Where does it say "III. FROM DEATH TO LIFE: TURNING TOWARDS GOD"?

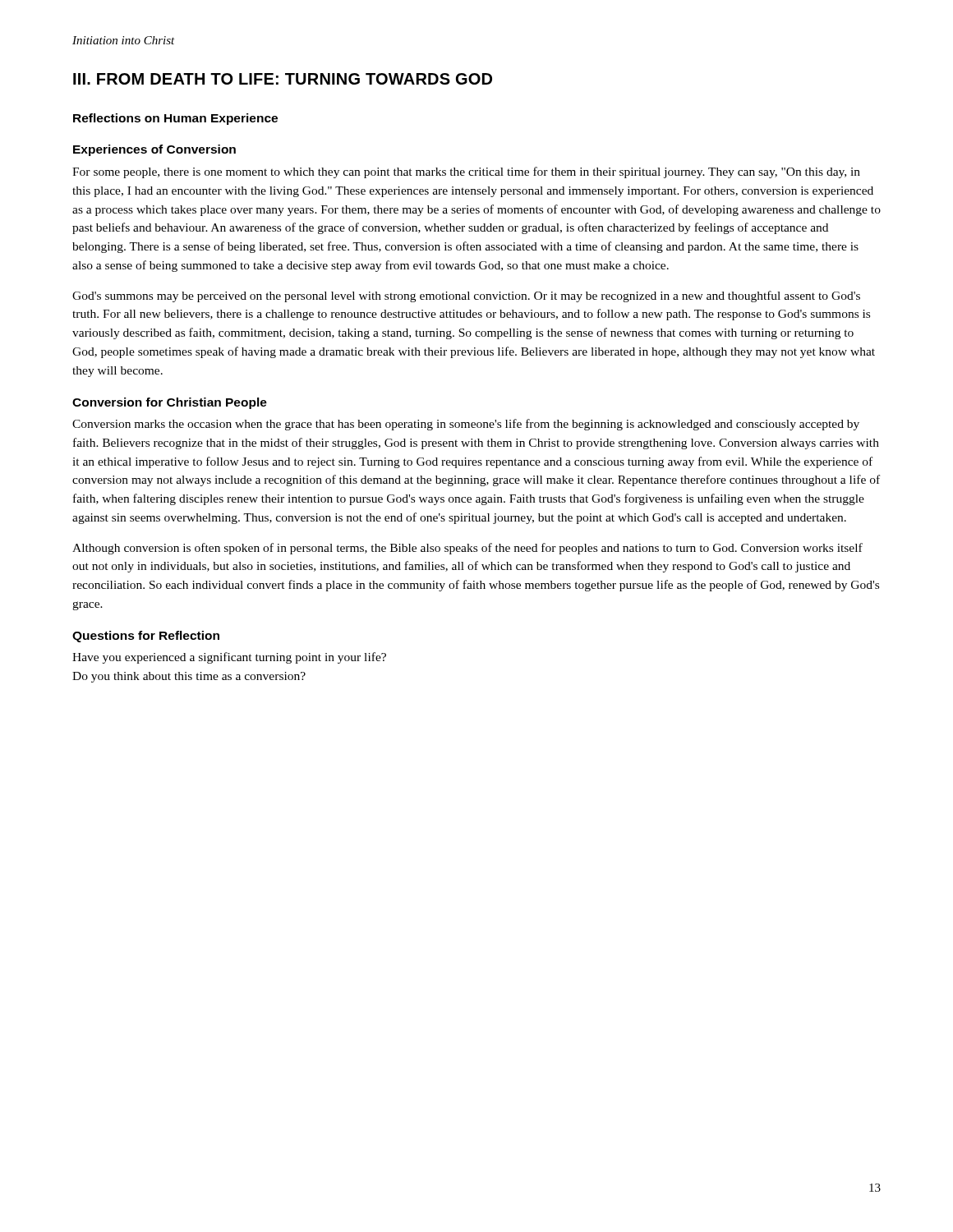pos(283,79)
